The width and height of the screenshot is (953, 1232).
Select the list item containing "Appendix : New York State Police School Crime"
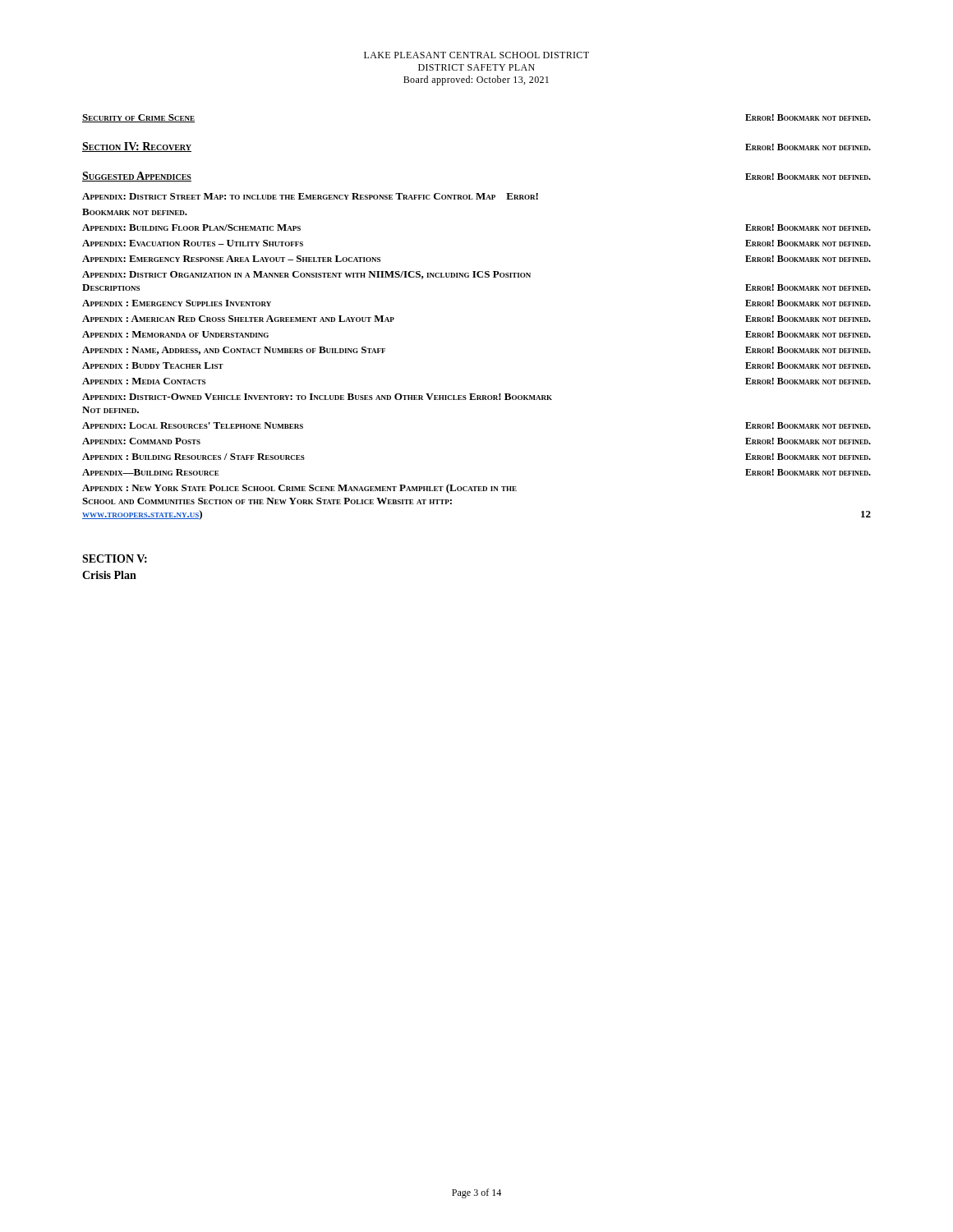pos(476,501)
